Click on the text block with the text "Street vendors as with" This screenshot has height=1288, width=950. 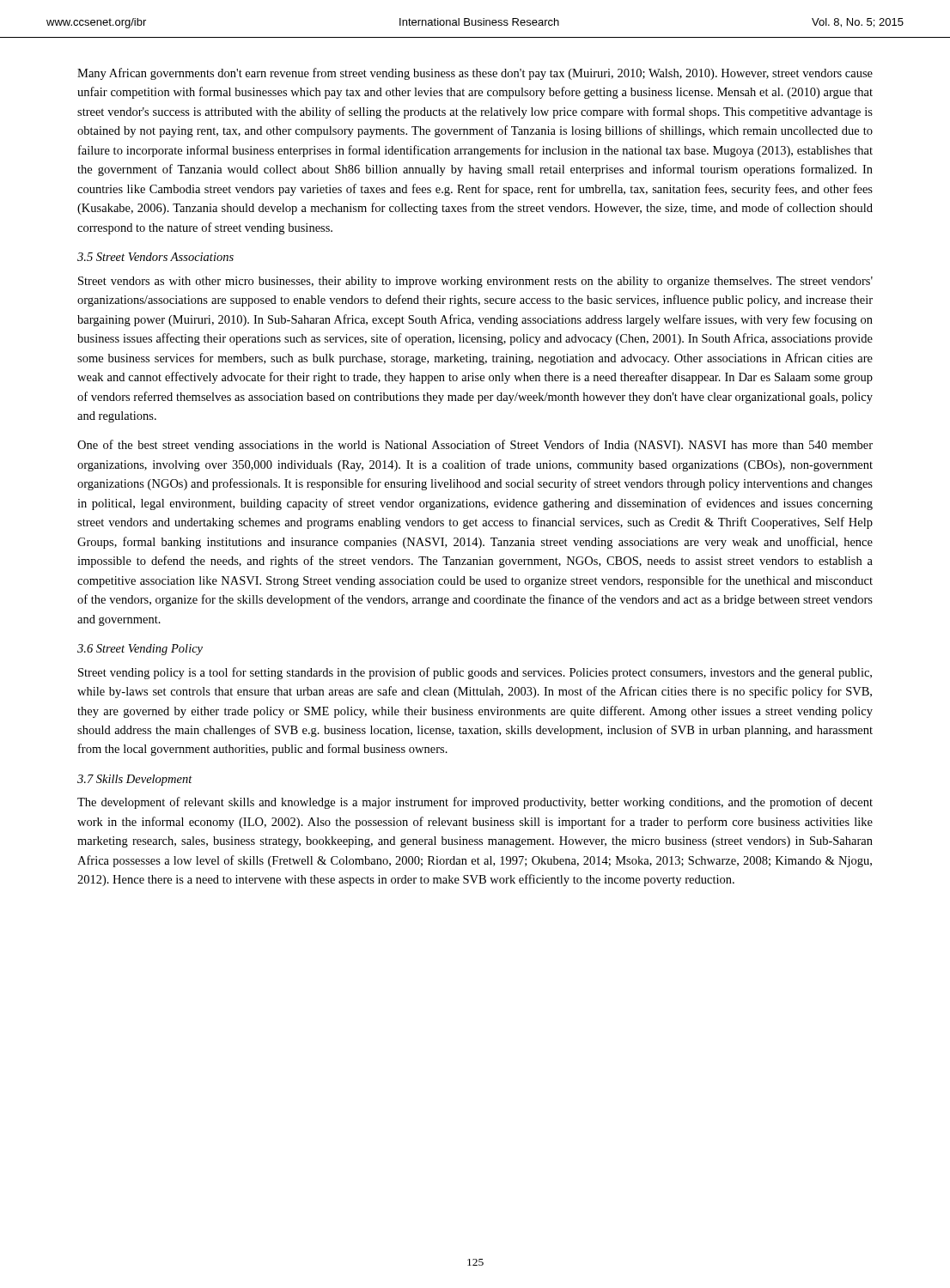[475, 348]
